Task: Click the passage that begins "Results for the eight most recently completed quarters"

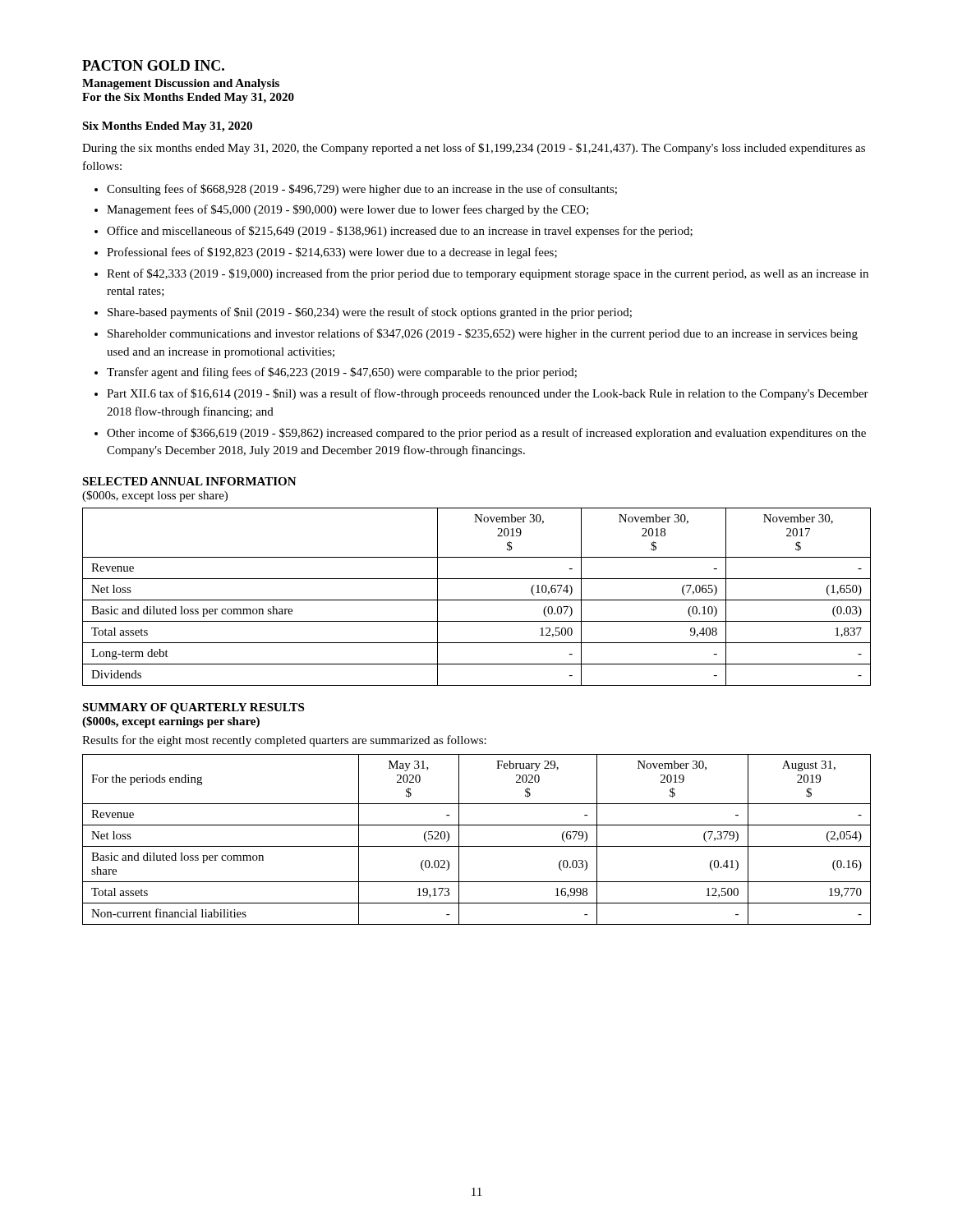Action: point(285,740)
